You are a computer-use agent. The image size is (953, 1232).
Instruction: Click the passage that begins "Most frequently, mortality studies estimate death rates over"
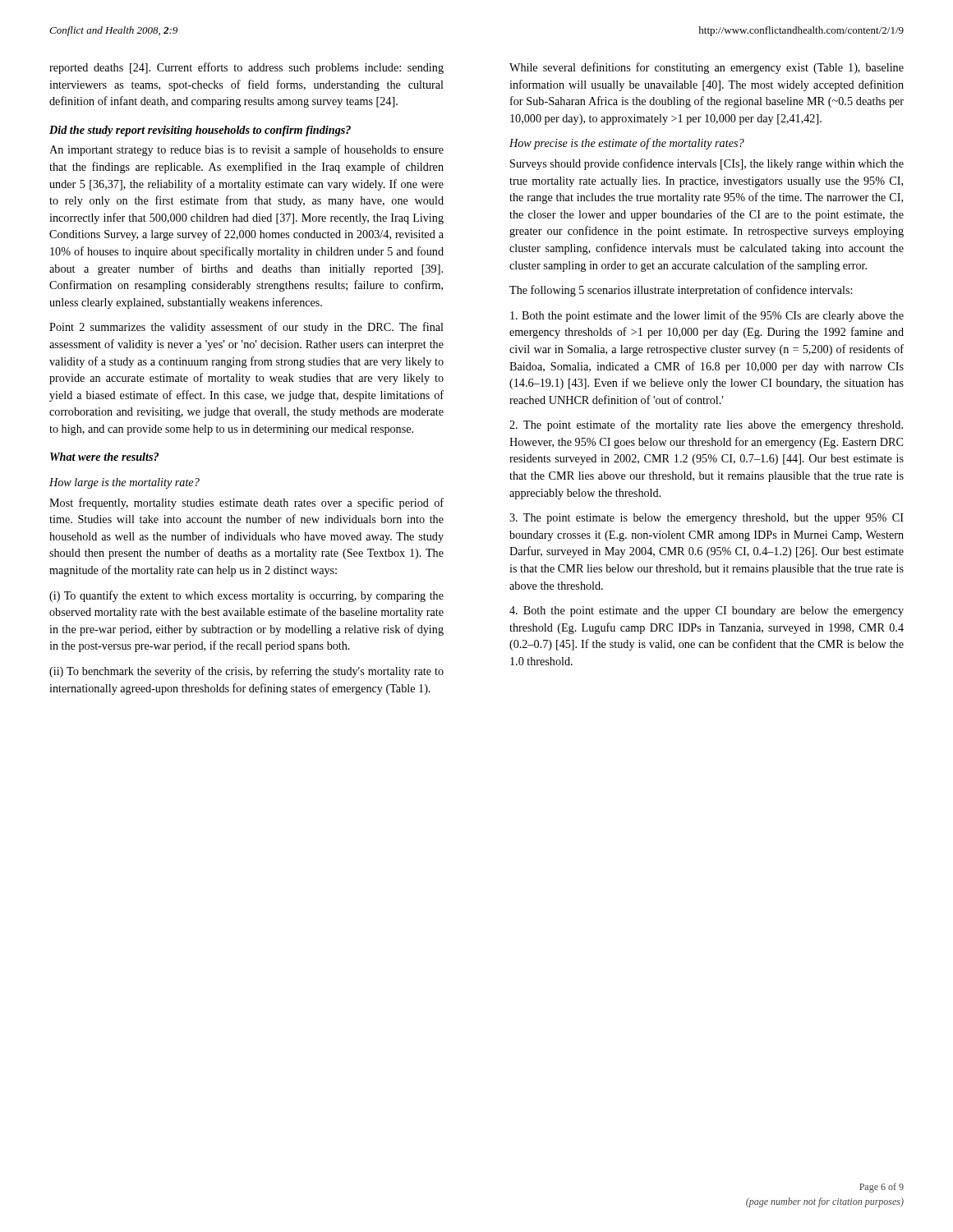tap(246, 536)
